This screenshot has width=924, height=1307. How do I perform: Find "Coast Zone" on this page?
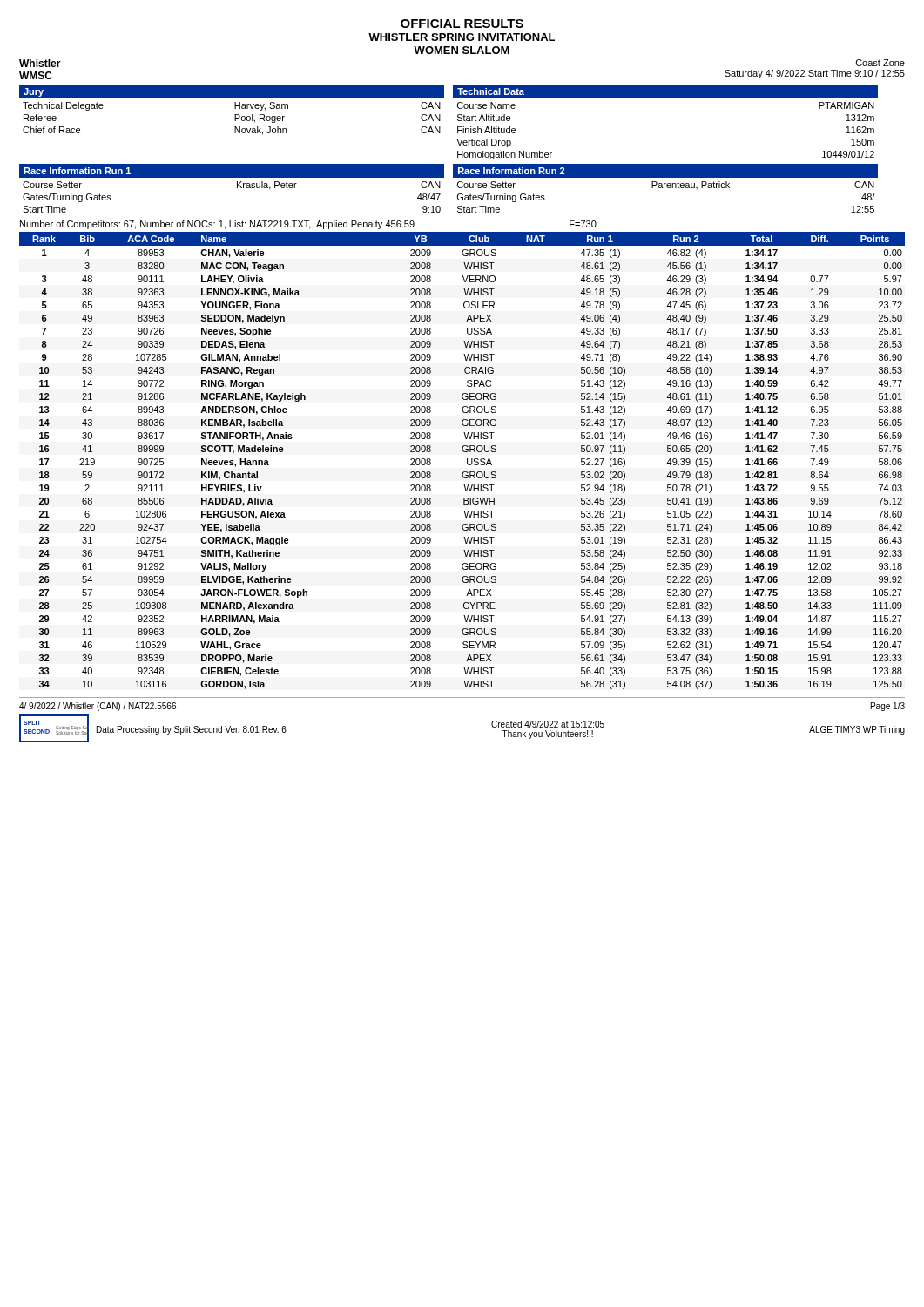pos(880,63)
